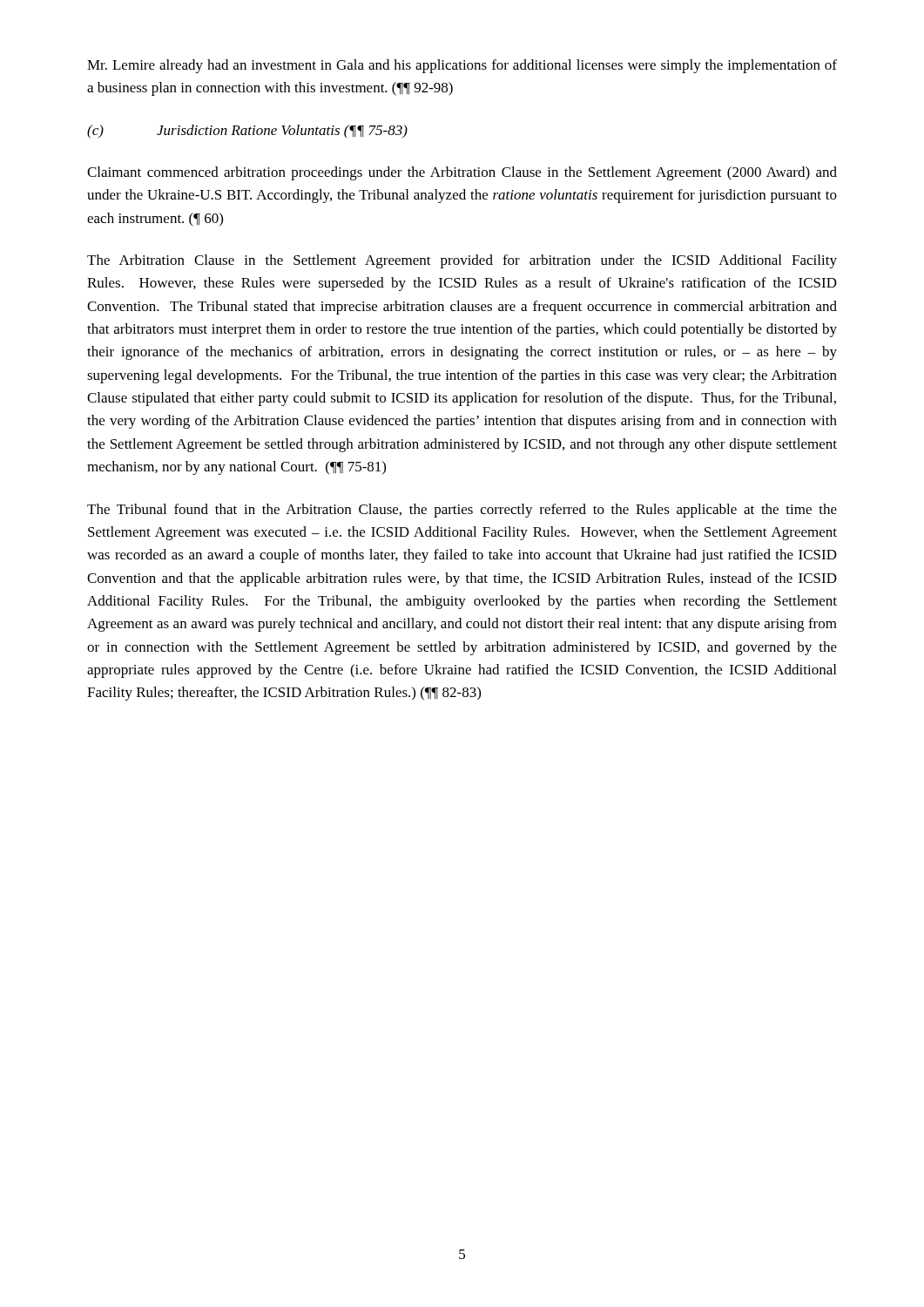Find the text block starting "Claimant commenced arbitration proceedings"

pyautogui.click(x=462, y=196)
